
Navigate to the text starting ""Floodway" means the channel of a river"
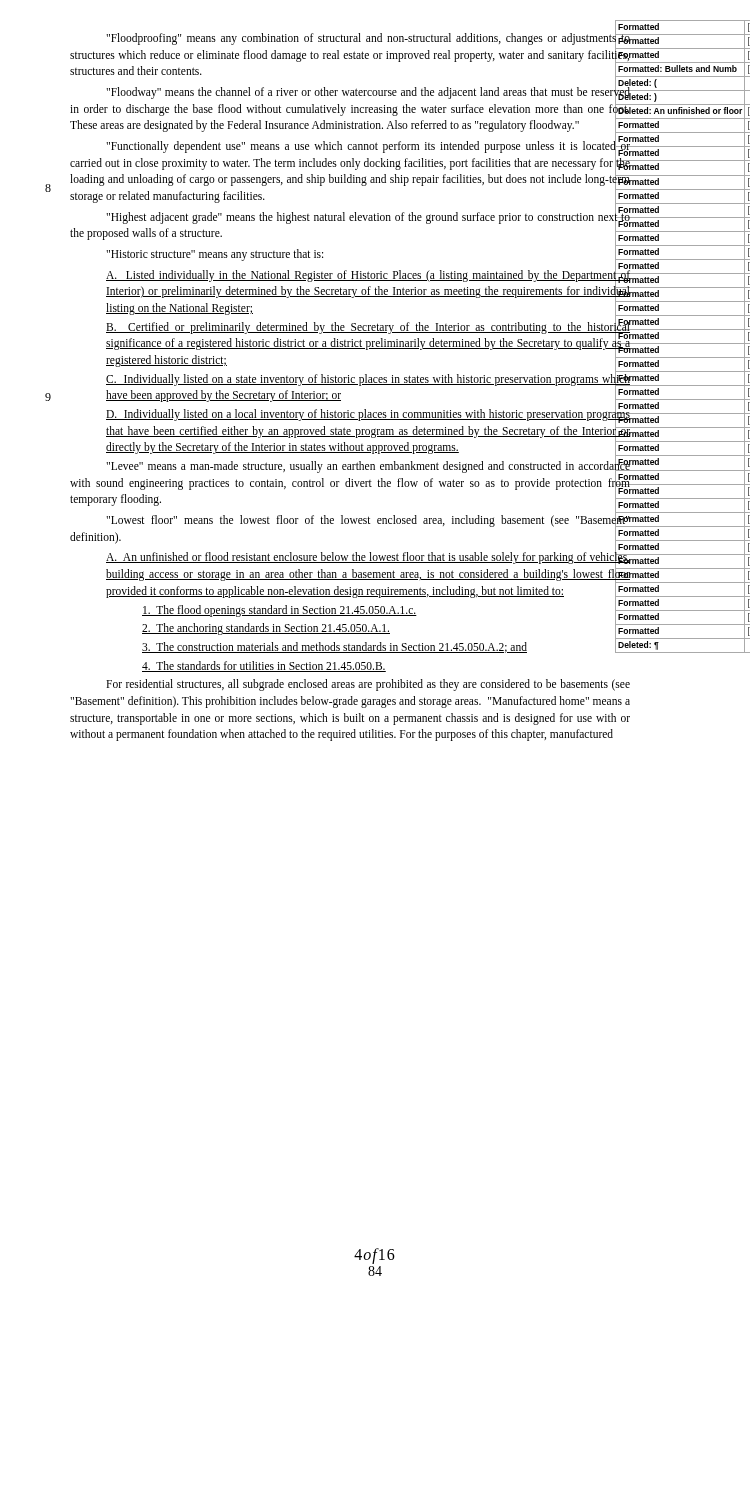[x=350, y=109]
